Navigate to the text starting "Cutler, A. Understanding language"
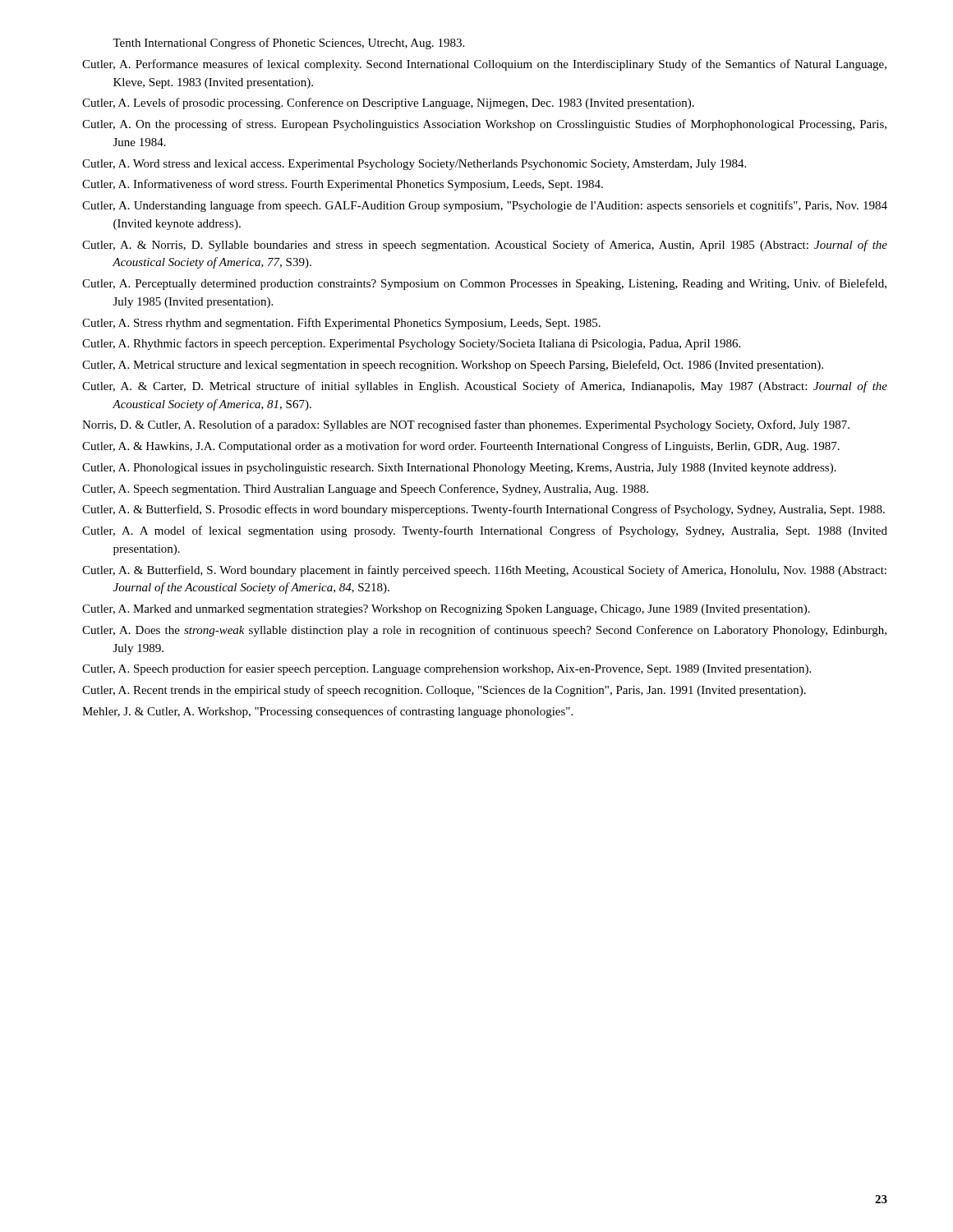The height and width of the screenshot is (1232, 953). click(x=485, y=215)
